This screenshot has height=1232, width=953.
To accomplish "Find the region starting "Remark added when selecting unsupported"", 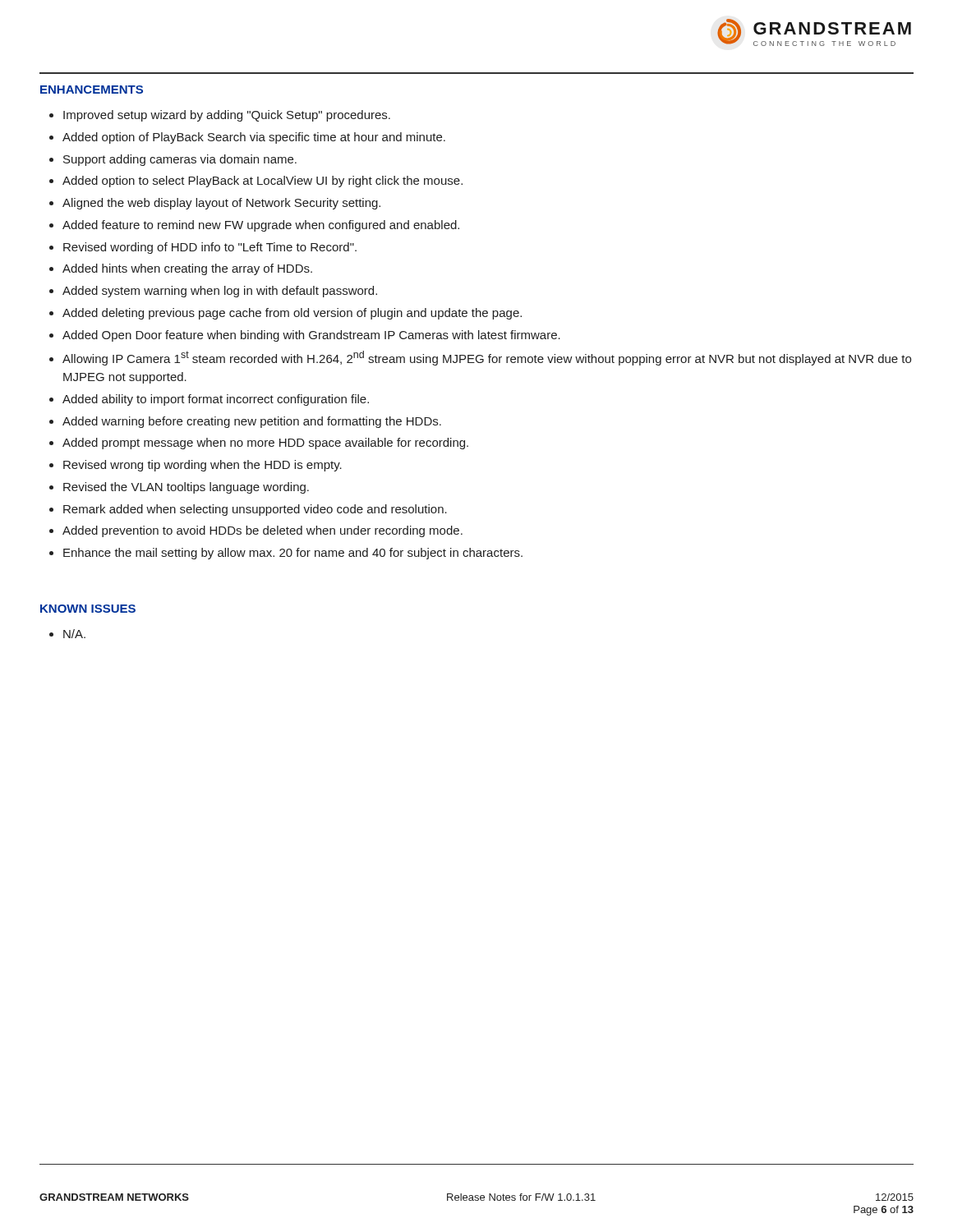I will click(255, 508).
